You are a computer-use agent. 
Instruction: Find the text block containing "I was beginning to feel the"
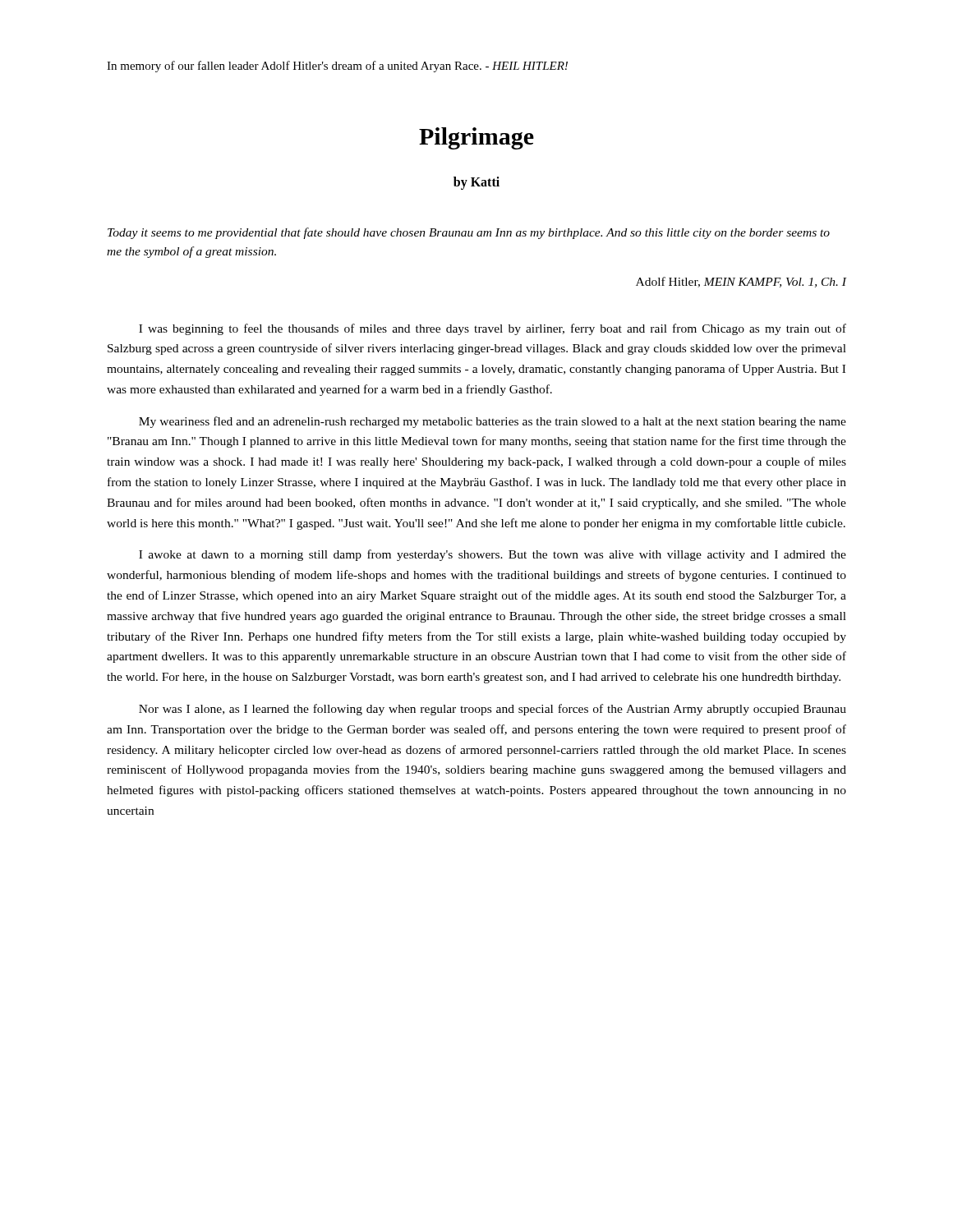pos(476,358)
